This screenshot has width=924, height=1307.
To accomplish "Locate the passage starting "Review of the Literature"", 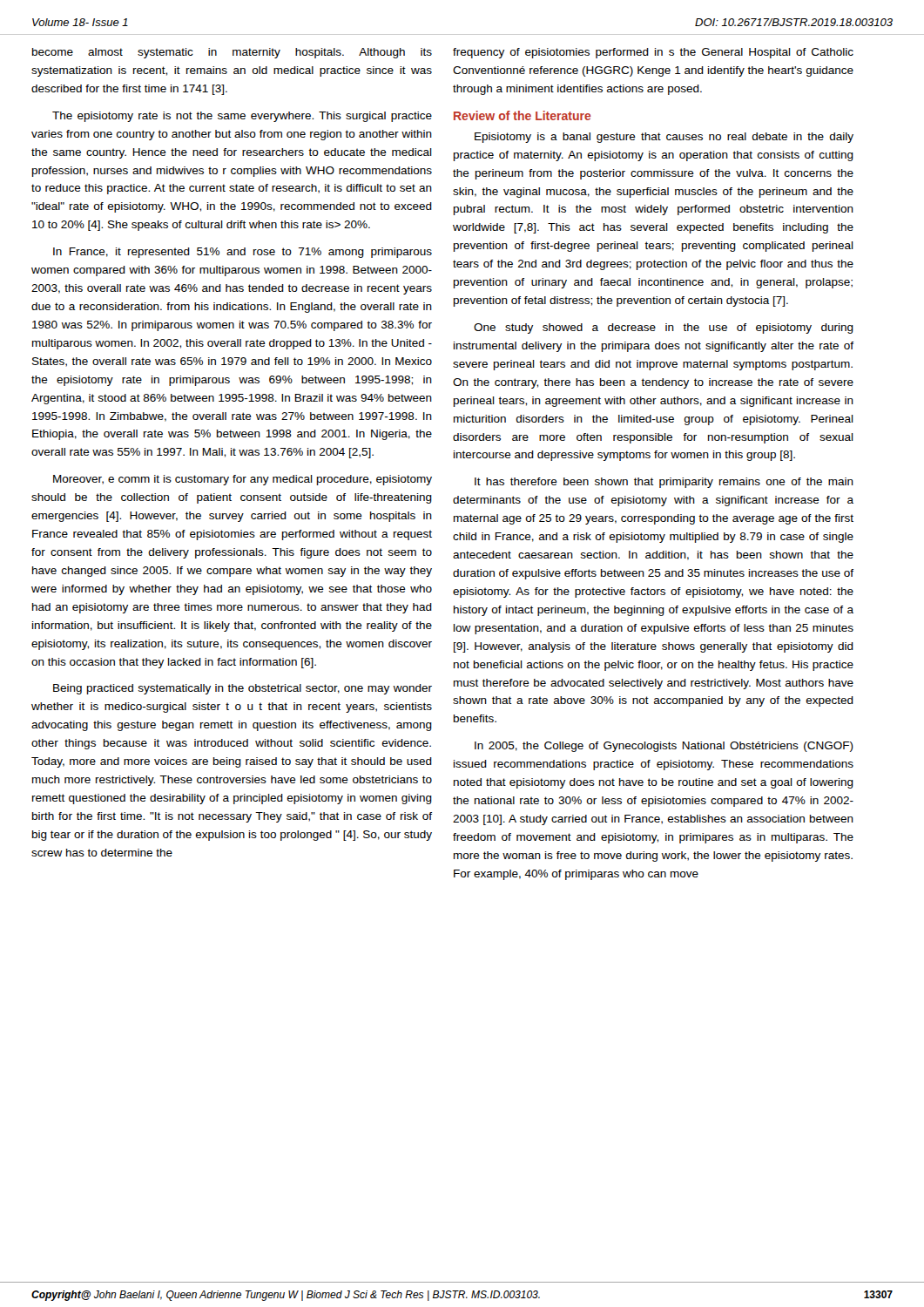I will tap(522, 116).
